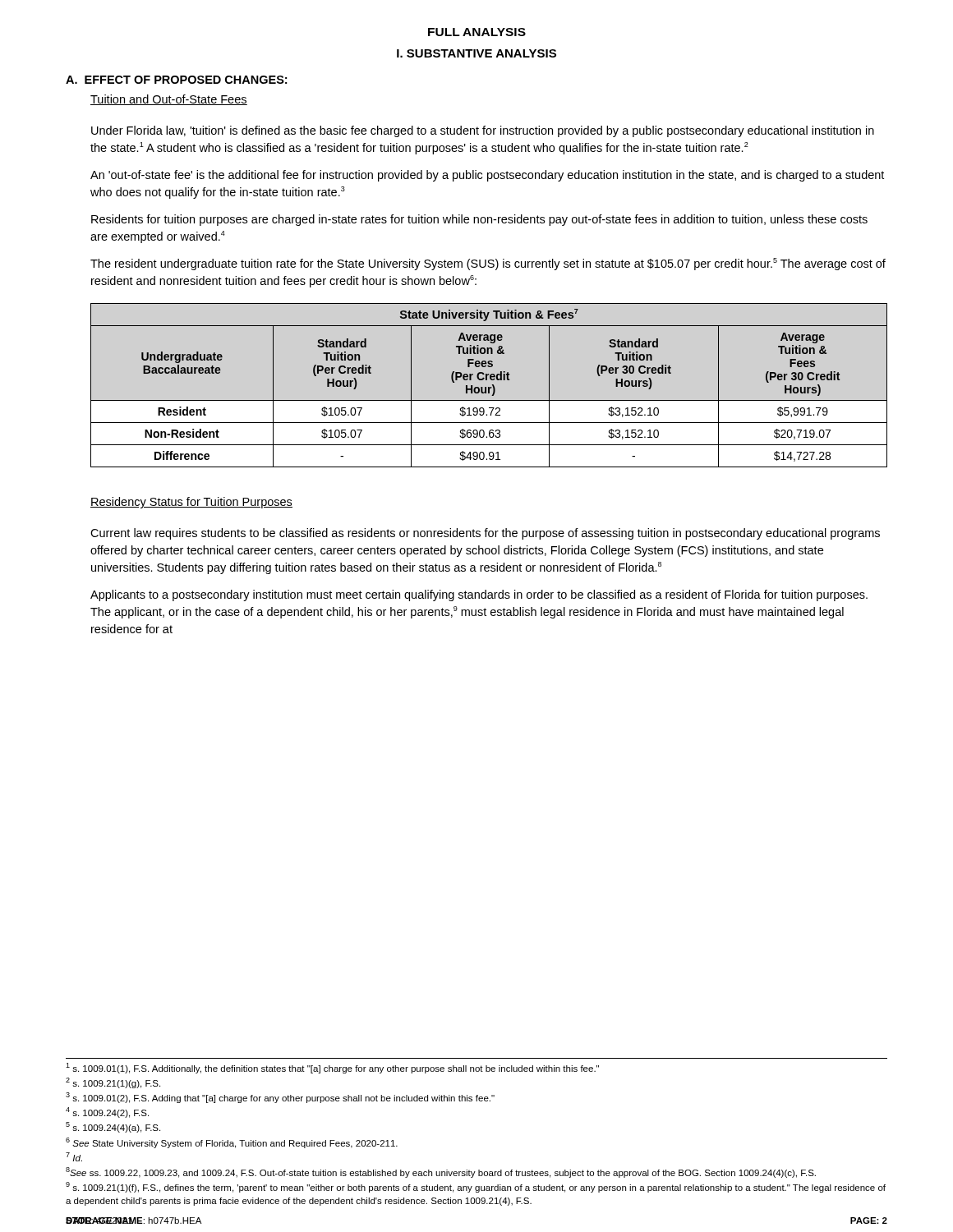Select the passage starting "Tuition and Out-of-State Fees"
Screen dimensions: 1232x953
coord(169,99)
